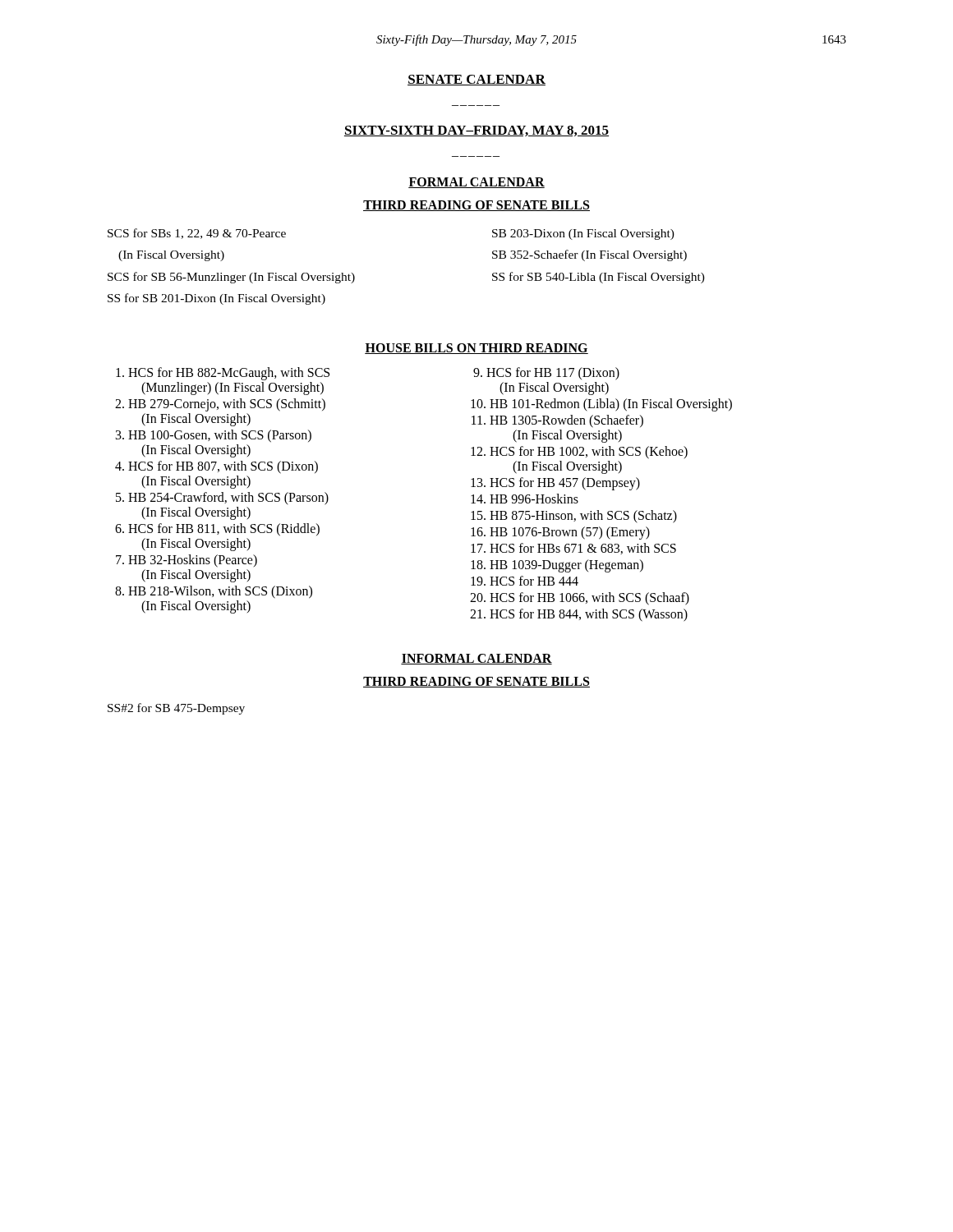Select the list item containing "SS#2 for SB"

pyautogui.click(x=176, y=707)
